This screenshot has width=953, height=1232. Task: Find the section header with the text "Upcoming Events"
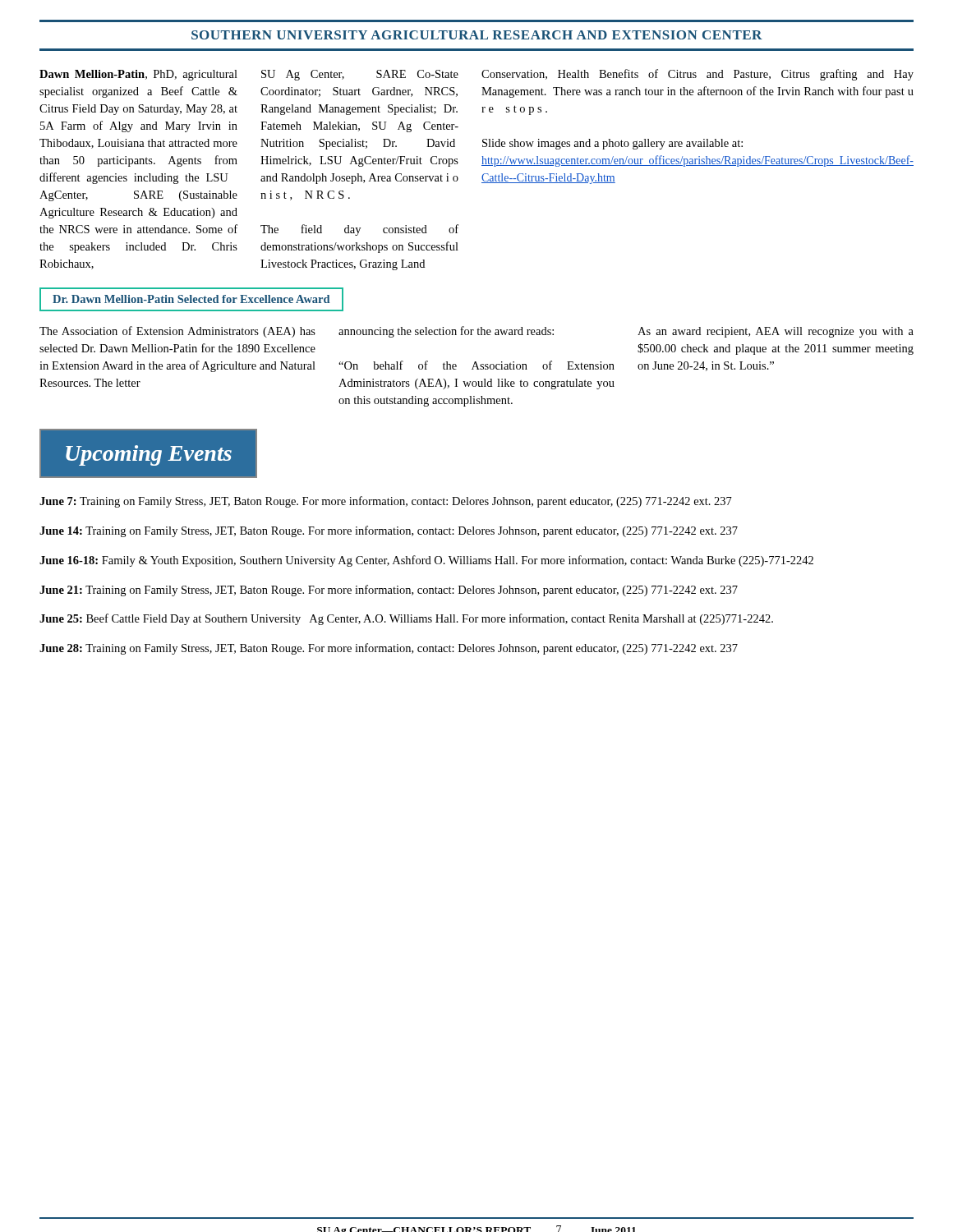click(148, 454)
